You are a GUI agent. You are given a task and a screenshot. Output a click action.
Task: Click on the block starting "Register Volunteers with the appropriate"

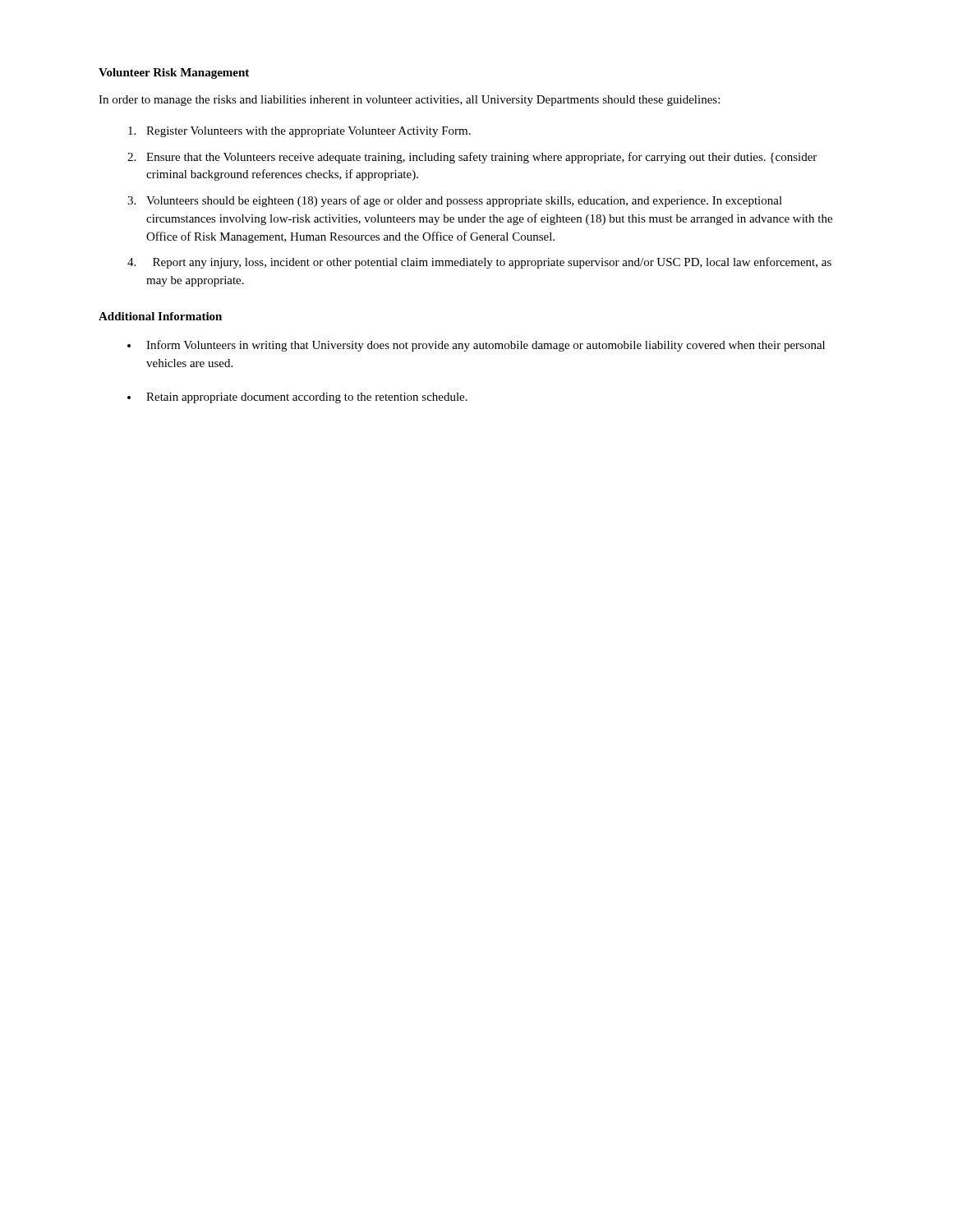476,206
